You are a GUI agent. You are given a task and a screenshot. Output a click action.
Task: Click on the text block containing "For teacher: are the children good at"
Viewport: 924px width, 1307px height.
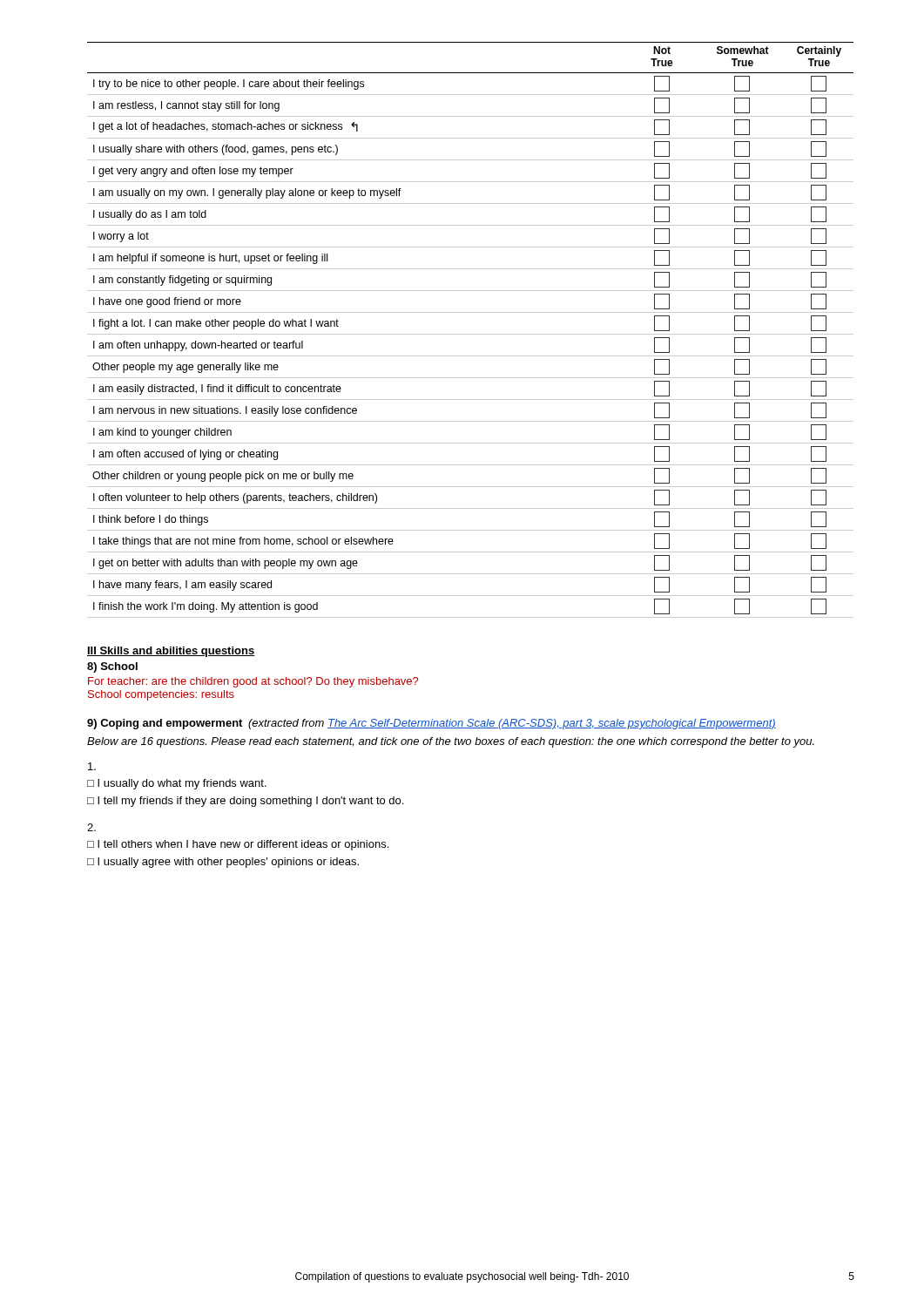253,687
